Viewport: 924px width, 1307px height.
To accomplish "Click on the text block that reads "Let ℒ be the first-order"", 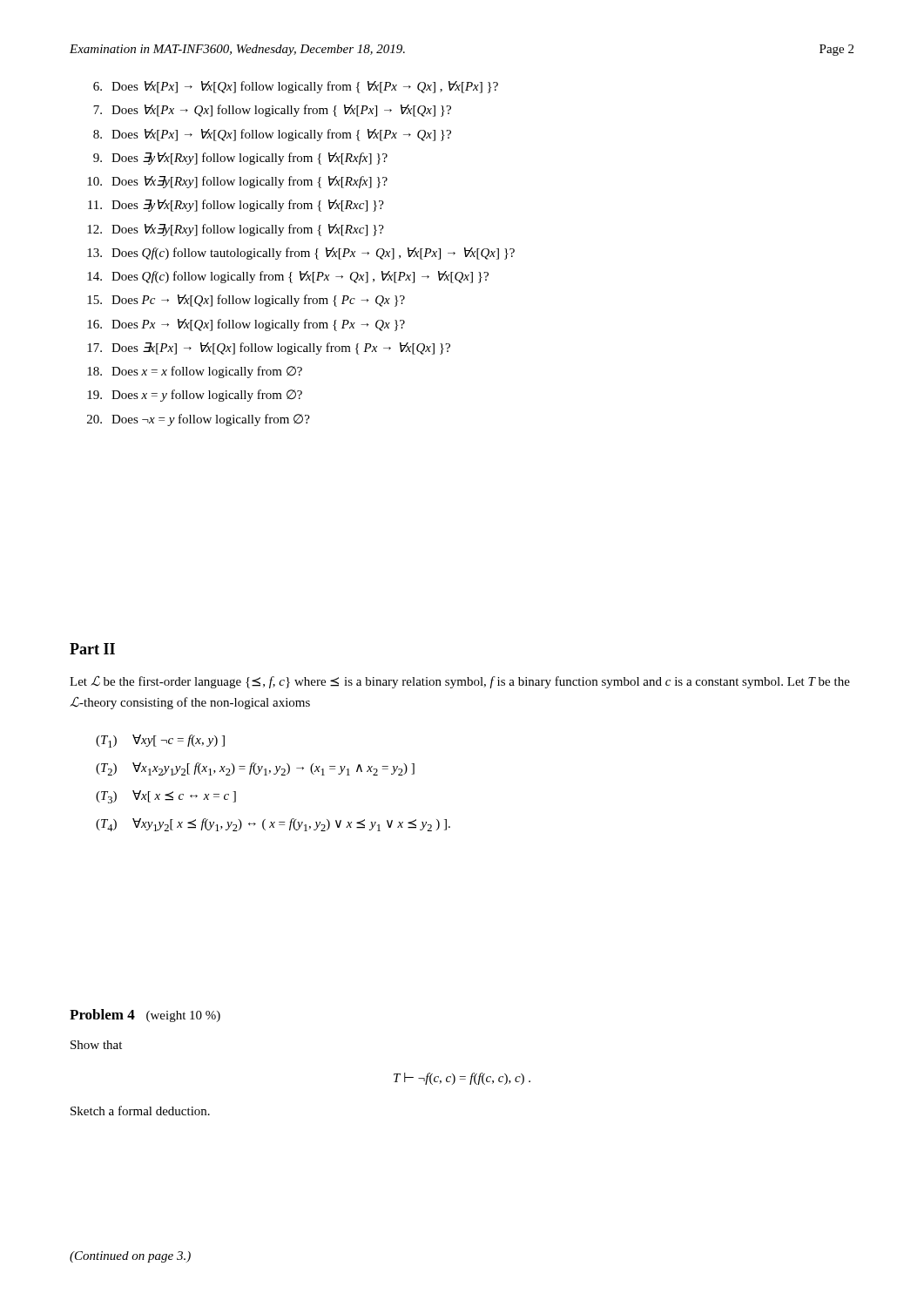I will pyautogui.click(x=460, y=692).
